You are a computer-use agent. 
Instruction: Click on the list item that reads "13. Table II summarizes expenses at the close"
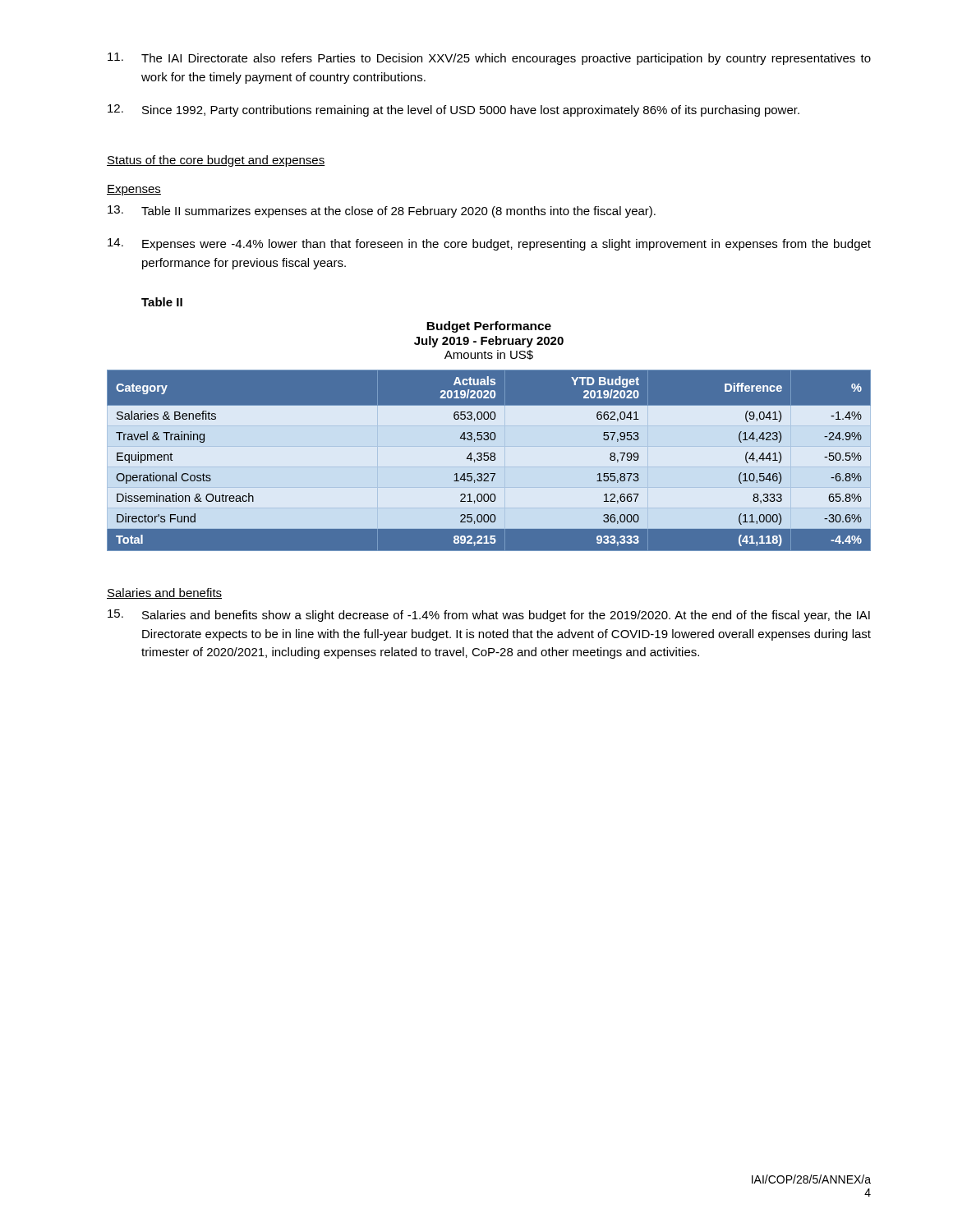tap(489, 211)
